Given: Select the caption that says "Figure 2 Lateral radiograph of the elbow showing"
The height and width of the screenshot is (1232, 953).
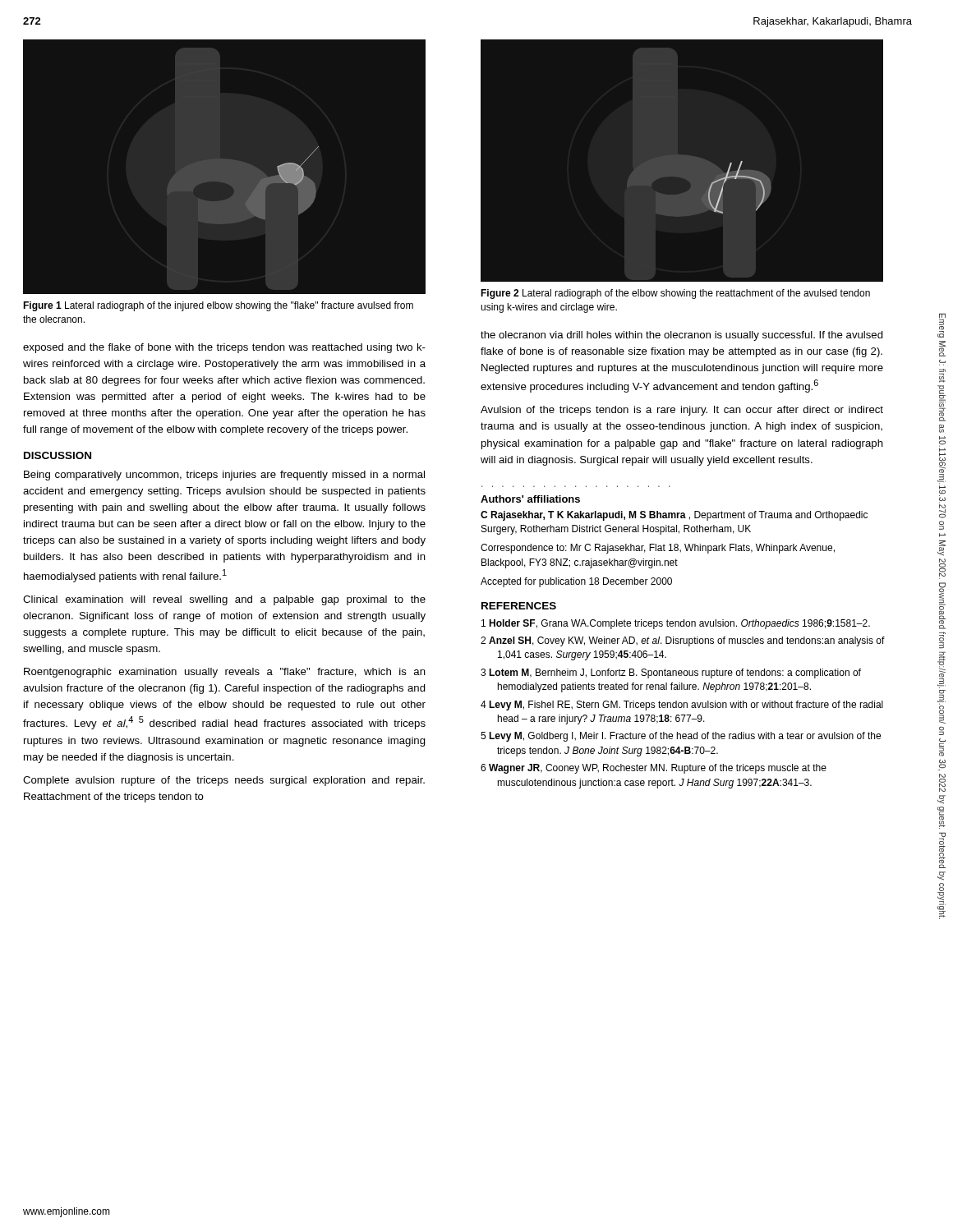Looking at the screenshot, I should (675, 300).
